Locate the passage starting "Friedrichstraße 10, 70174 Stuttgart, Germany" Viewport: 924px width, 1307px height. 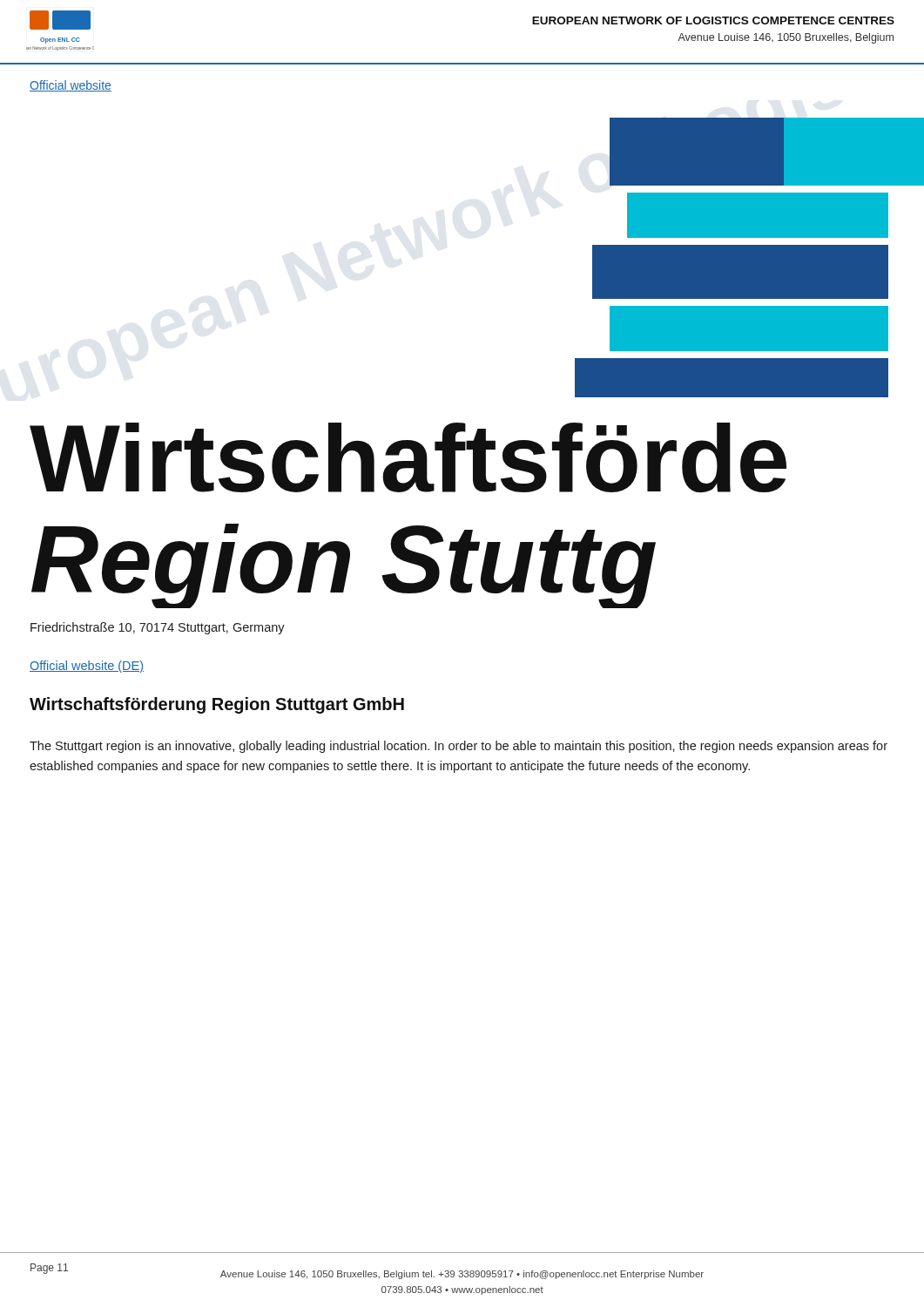157,627
